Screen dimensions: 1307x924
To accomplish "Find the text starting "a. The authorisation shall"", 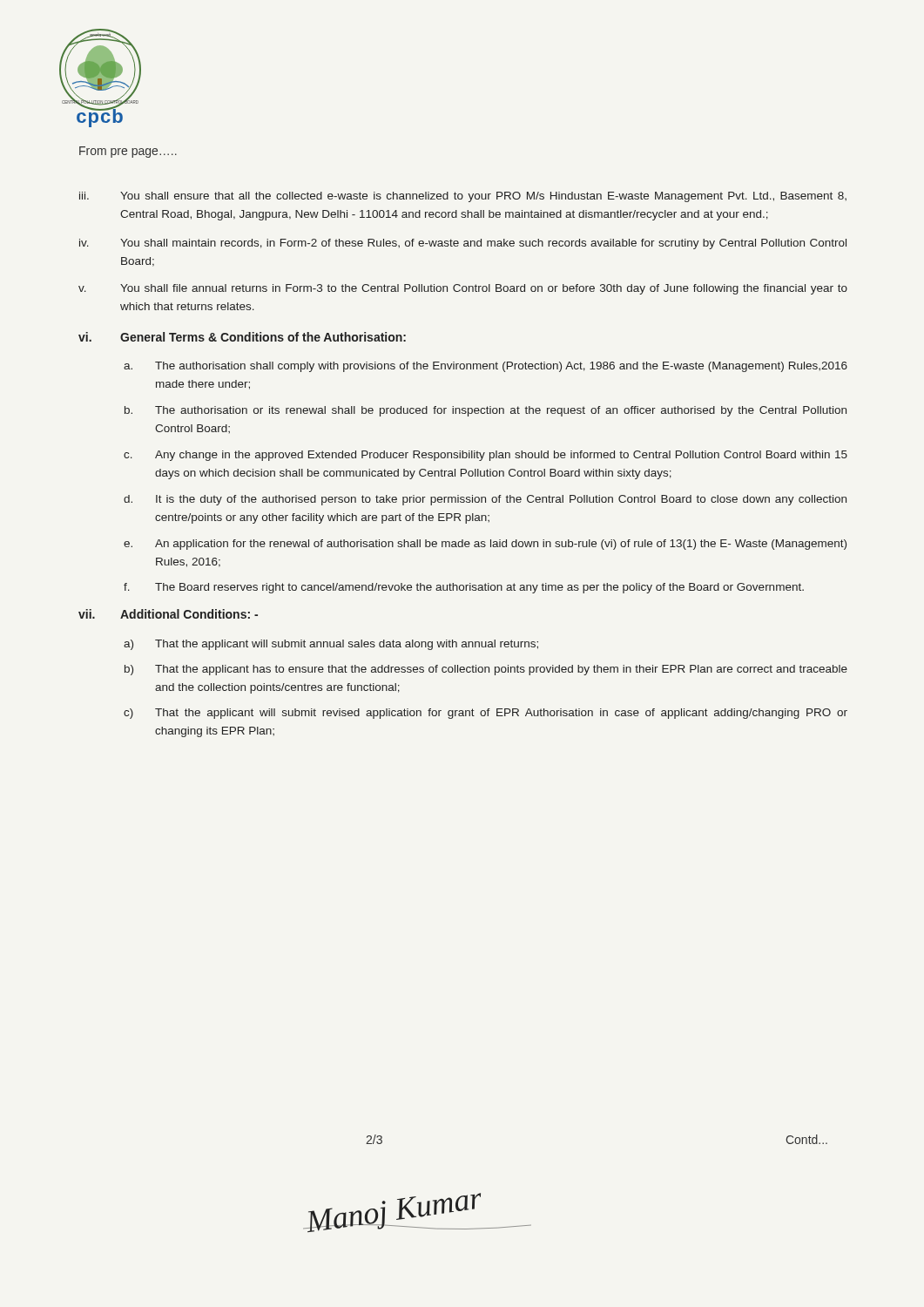I will pyautogui.click(x=486, y=376).
